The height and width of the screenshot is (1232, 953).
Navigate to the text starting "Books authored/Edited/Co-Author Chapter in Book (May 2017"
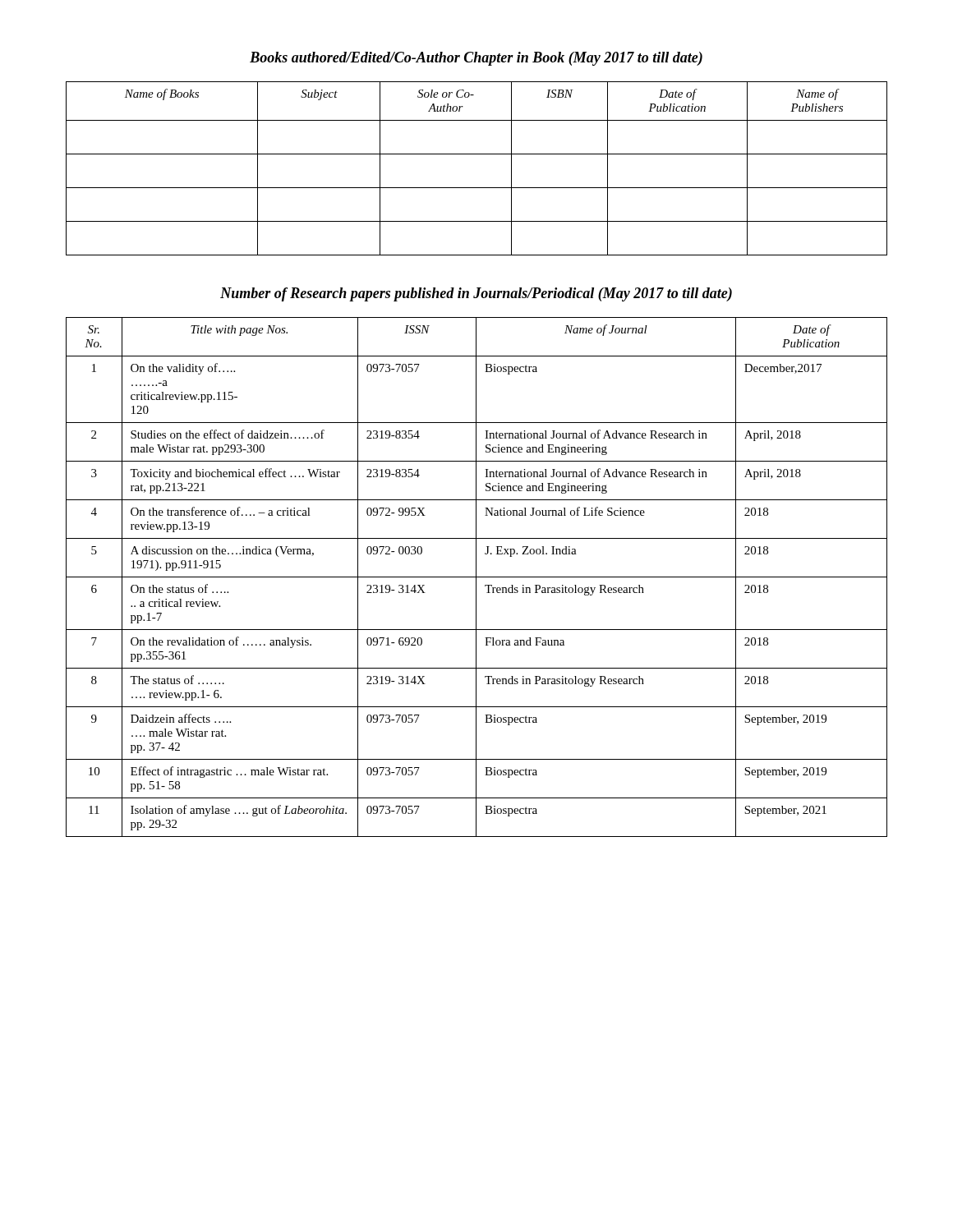click(476, 57)
